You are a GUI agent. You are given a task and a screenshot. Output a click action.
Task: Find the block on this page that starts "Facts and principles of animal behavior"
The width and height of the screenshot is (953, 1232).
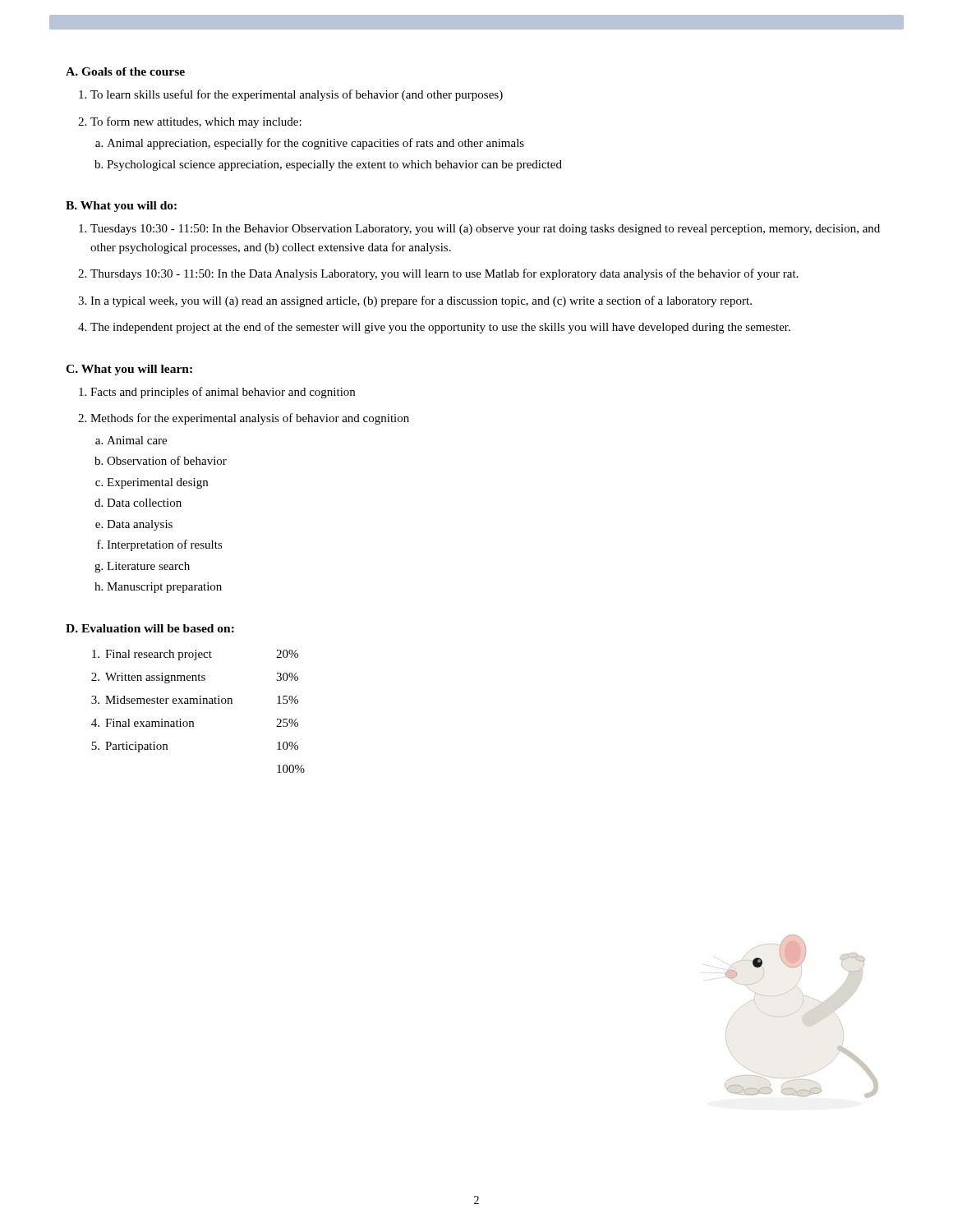(223, 391)
